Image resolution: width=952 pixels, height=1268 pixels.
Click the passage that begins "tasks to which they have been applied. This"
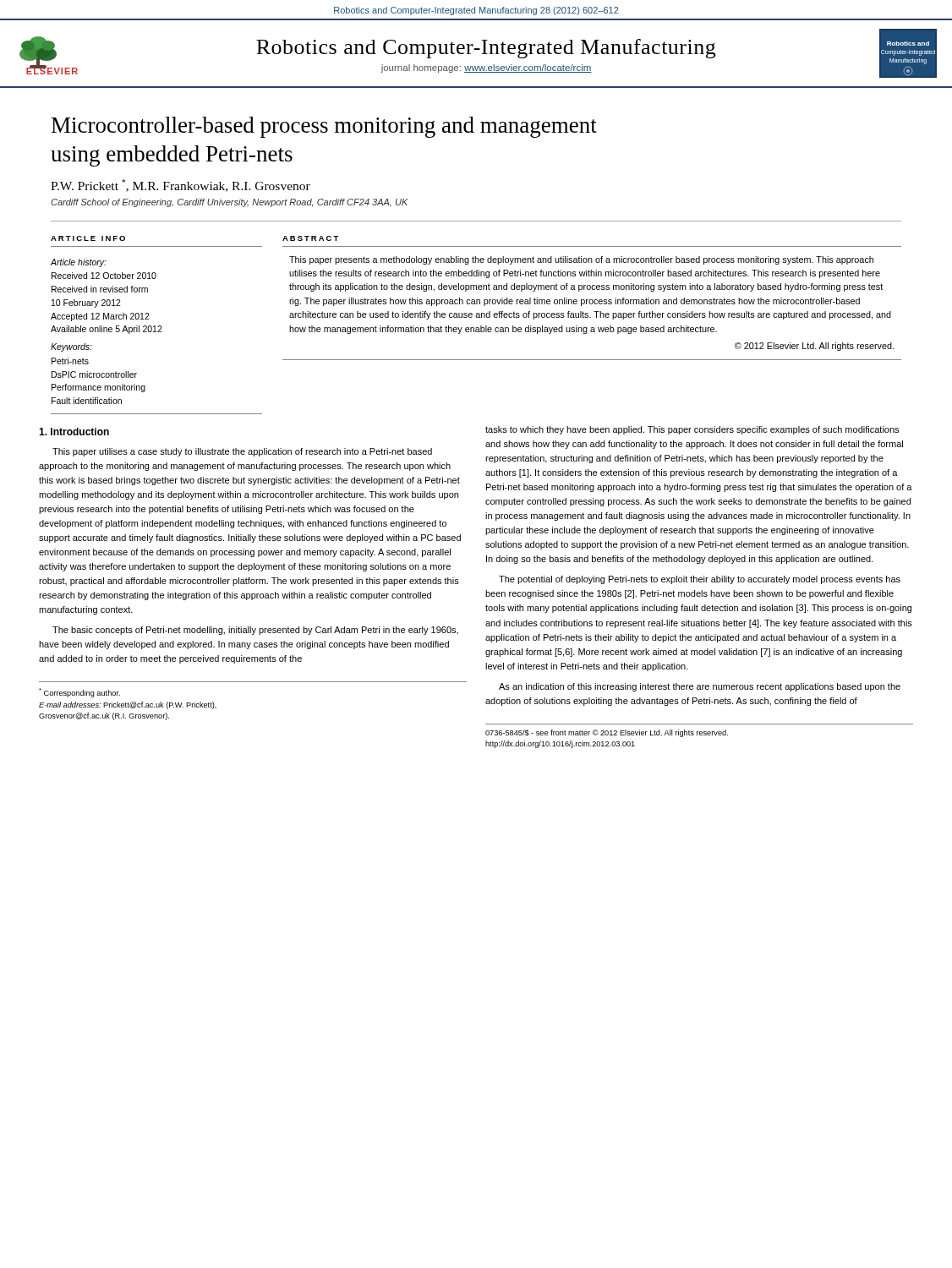(x=699, y=494)
